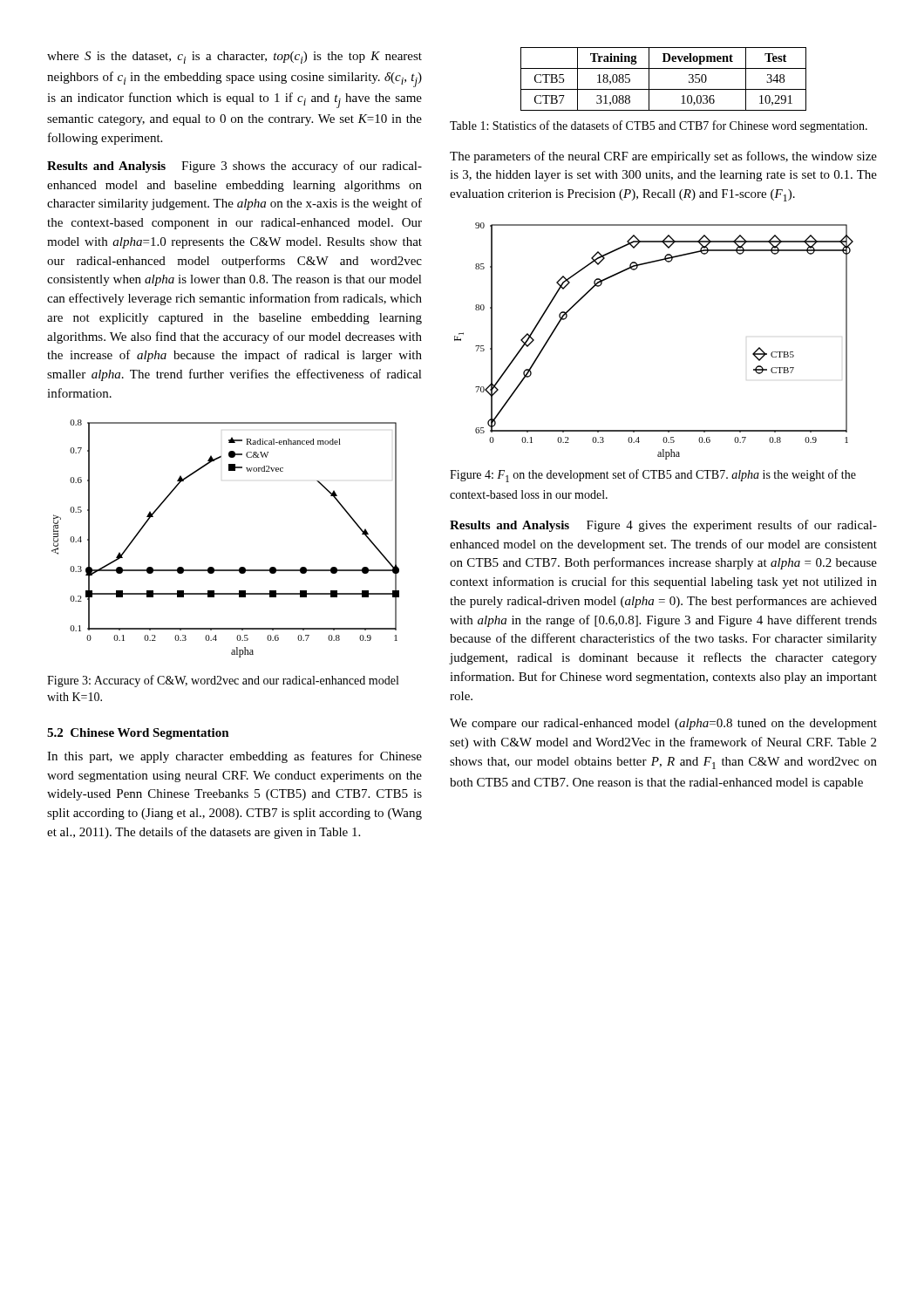The width and height of the screenshot is (924, 1308).
Task: Locate the section header containing "5.2 Chinese Word Segmentation"
Action: (x=138, y=732)
